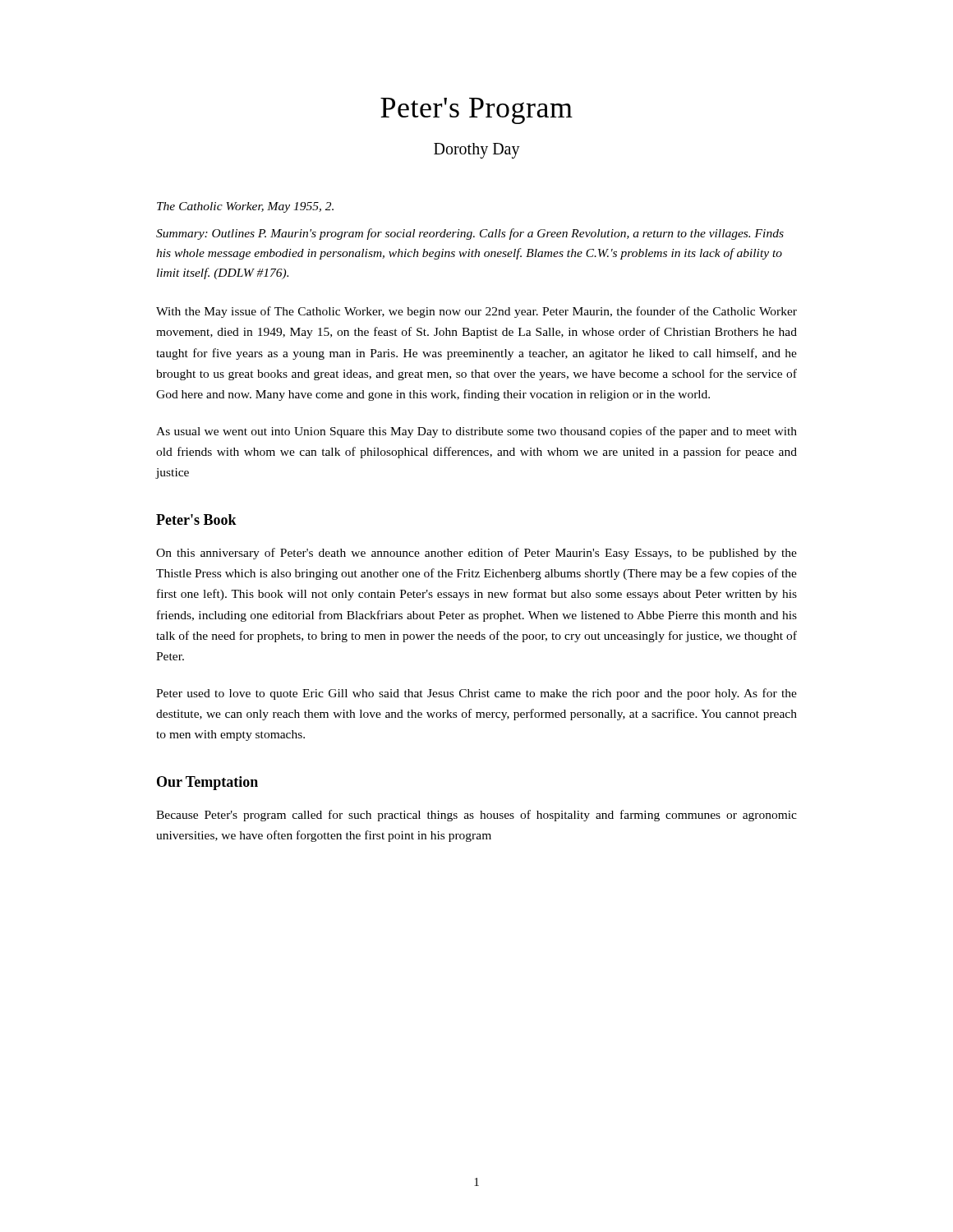Locate the text block that reads "Summary: Outlines P. Maurin's program for"
This screenshot has width=953, height=1232.
coord(476,253)
